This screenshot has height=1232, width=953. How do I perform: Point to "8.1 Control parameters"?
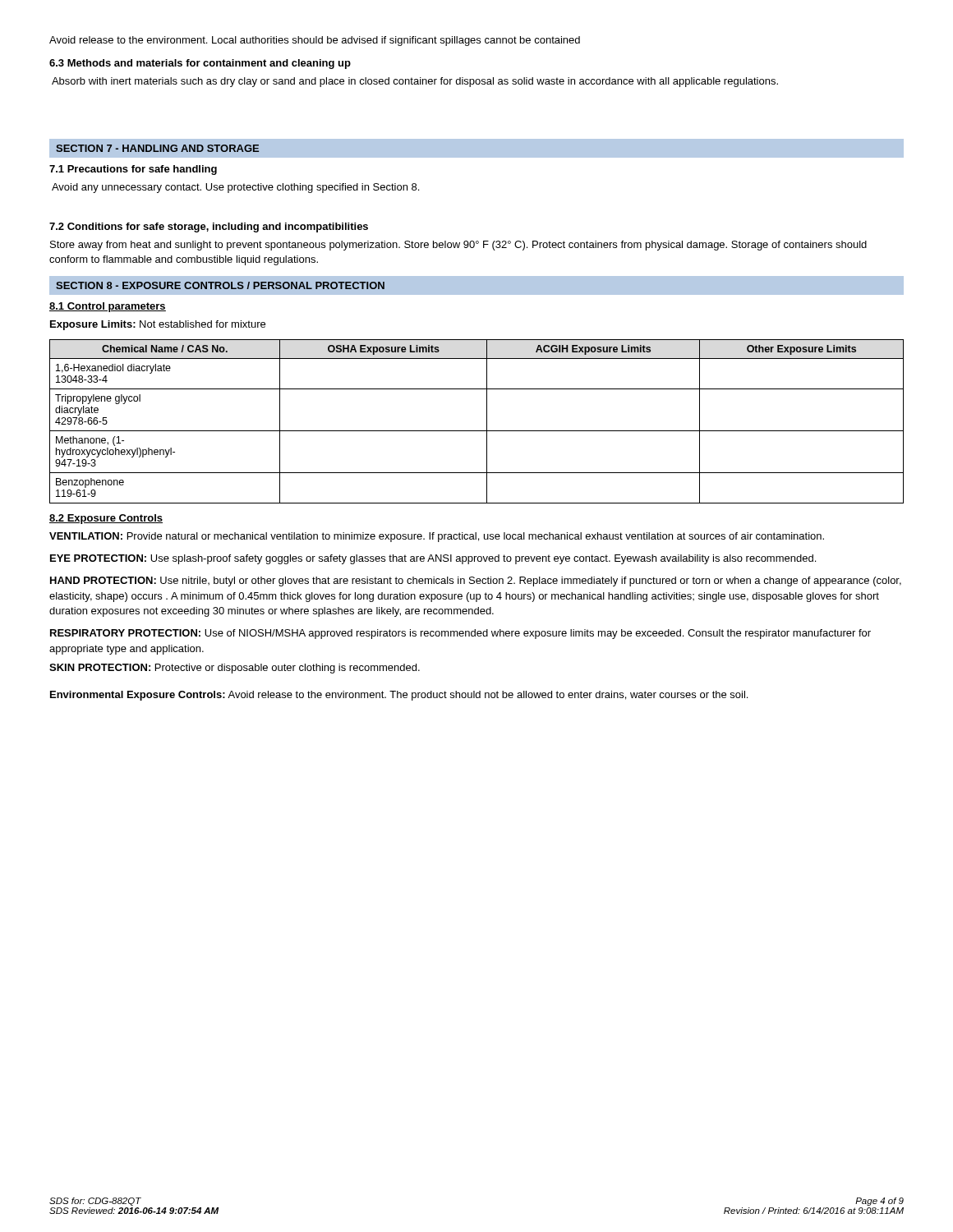click(107, 306)
